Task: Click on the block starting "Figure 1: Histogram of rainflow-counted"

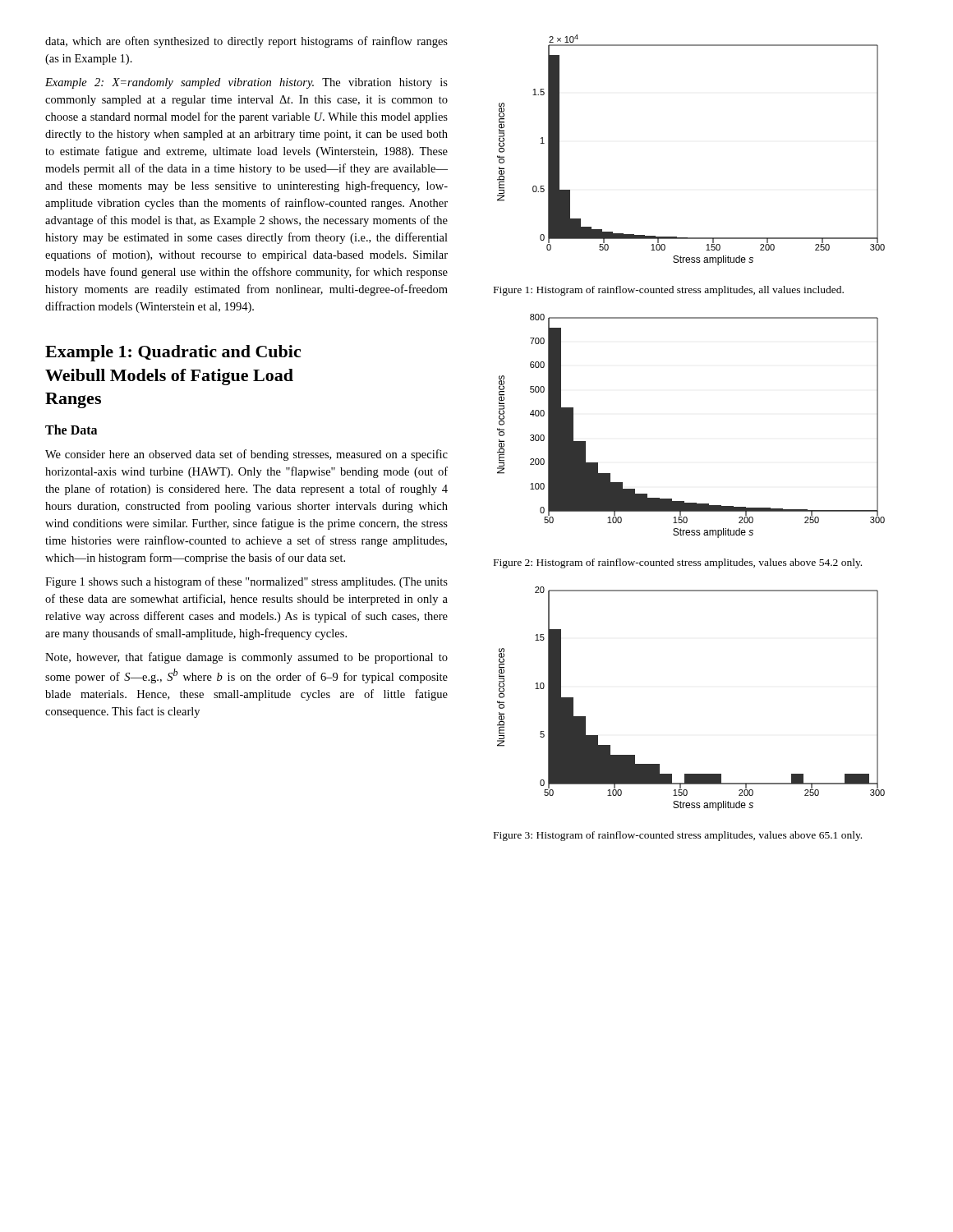Action: click(x=669, y=290)
